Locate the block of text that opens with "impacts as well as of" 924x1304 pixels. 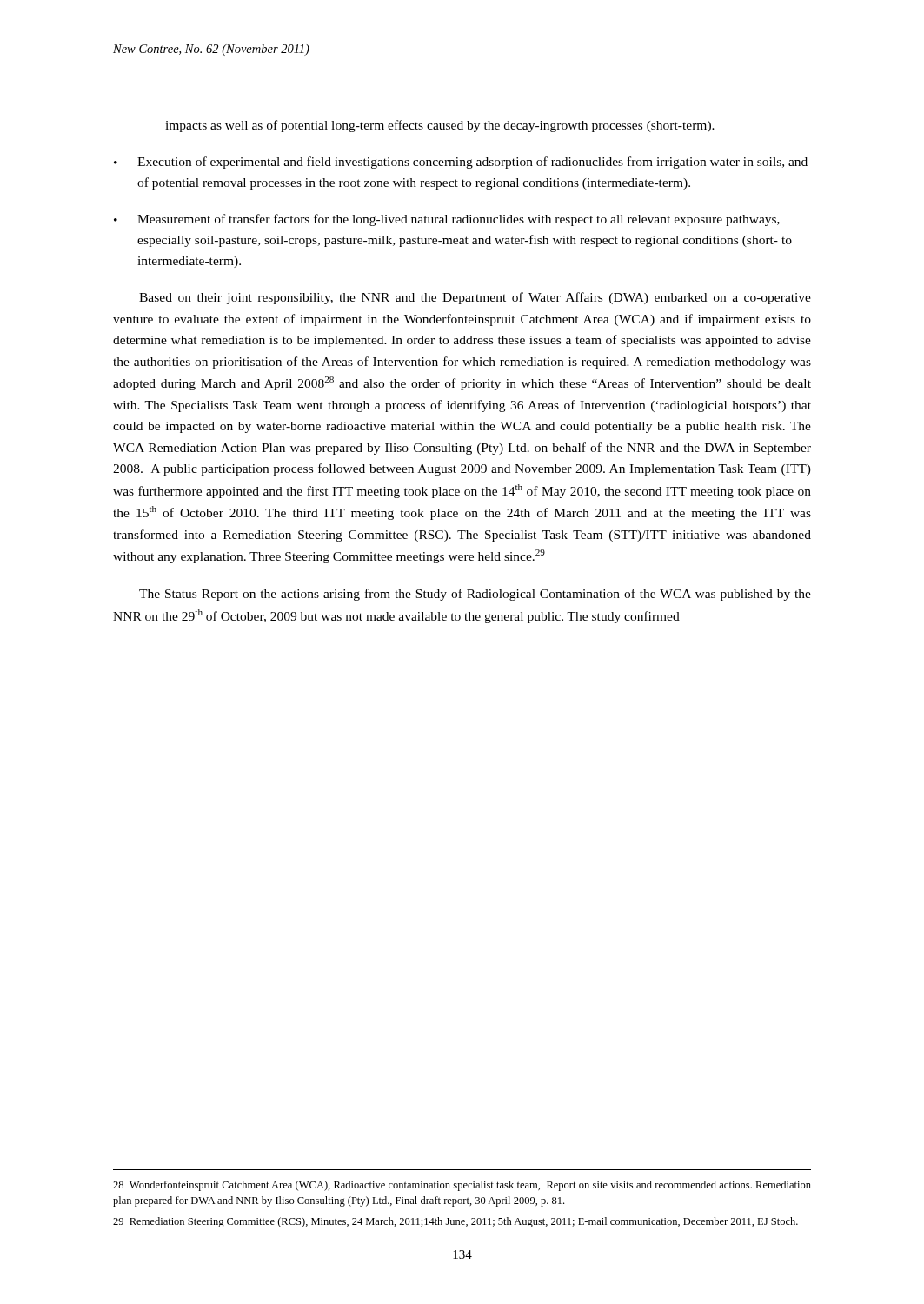[440, 125]
